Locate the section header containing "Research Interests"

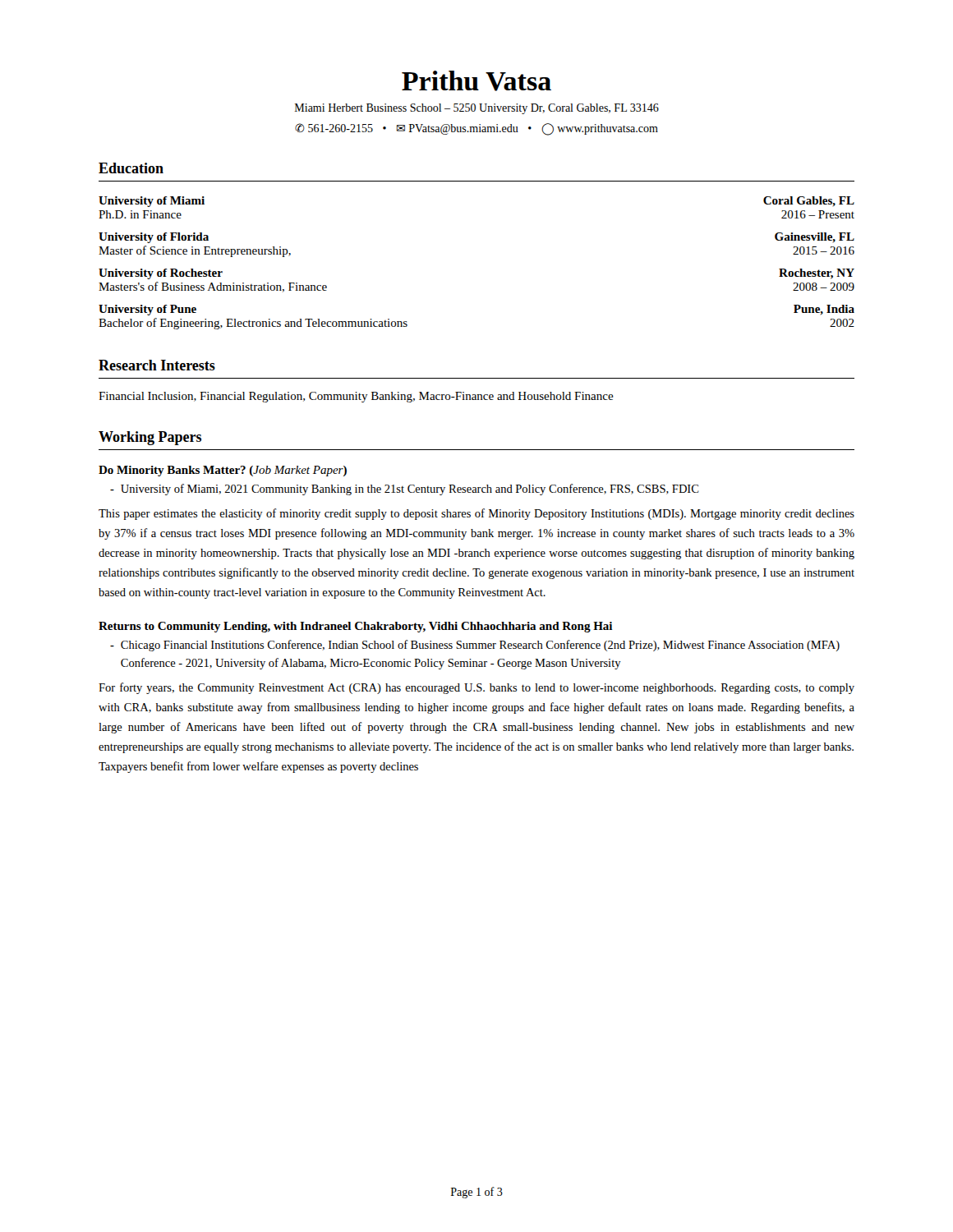157,365
